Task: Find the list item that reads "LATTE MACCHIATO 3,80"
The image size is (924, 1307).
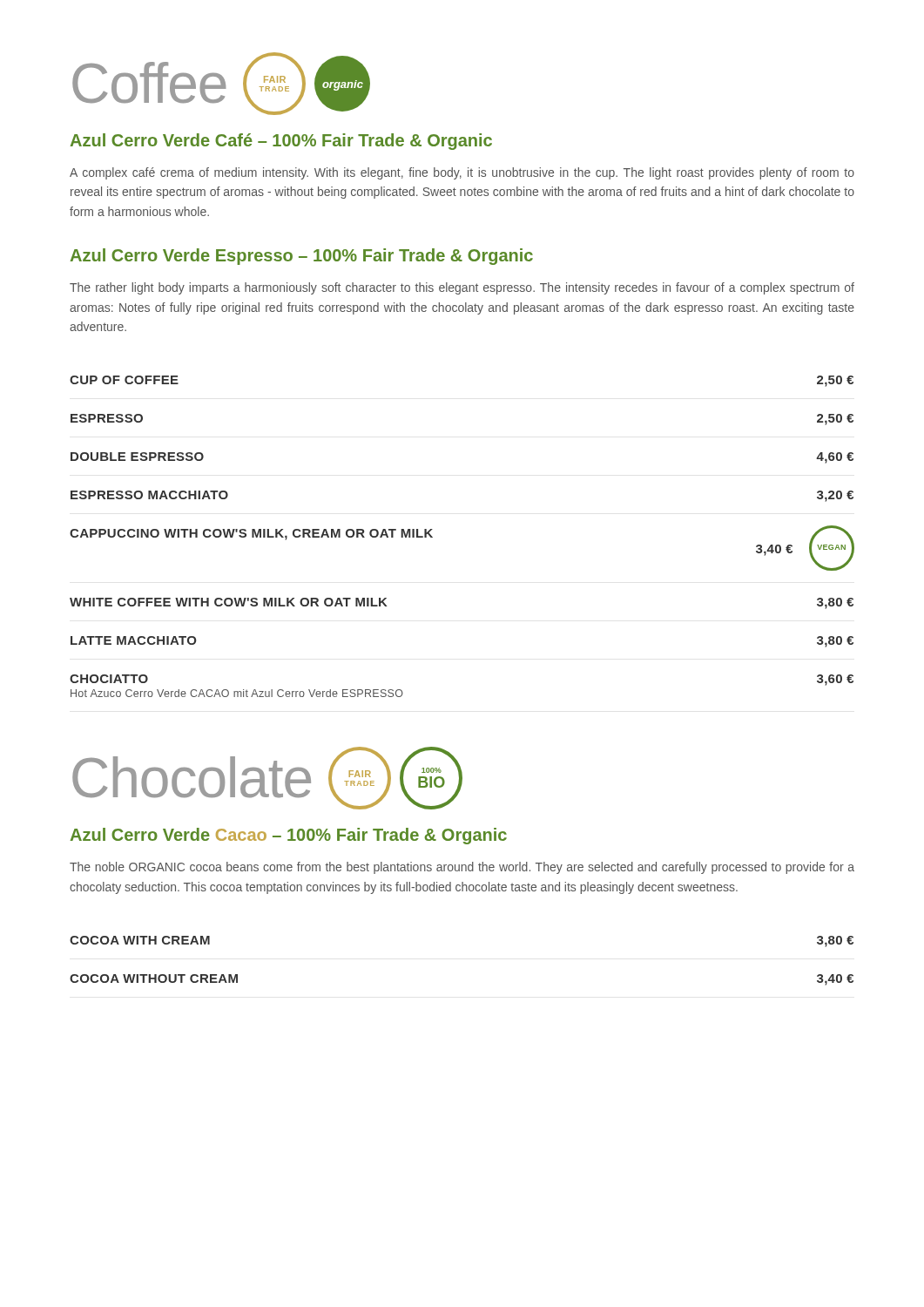Action: [x=137, y=641]
